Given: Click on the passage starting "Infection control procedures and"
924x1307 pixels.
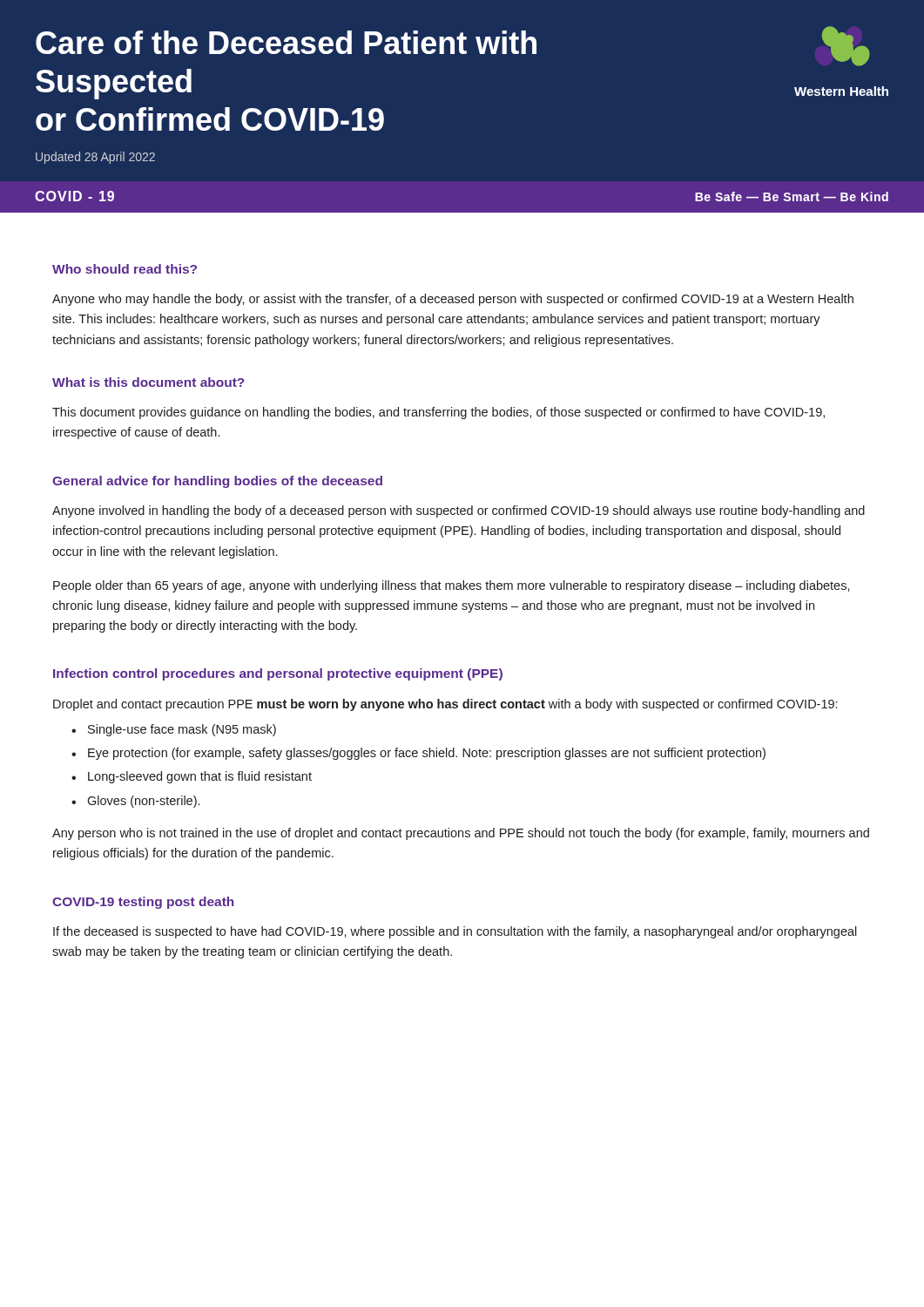Looking at the screenshot, I should [x=462, y=674].
